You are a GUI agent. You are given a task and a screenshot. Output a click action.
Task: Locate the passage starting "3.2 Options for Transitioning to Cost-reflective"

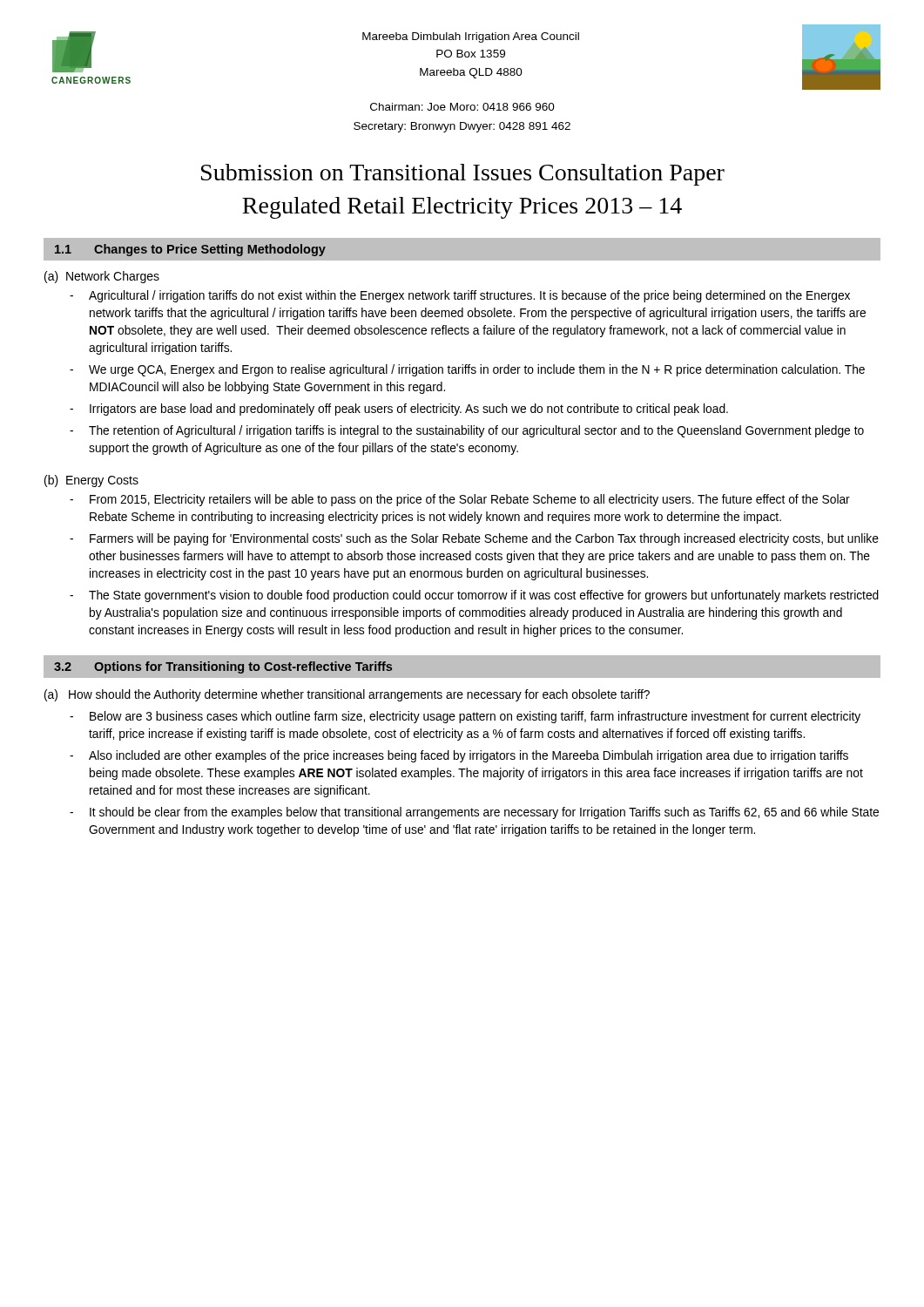click(x=223, y=666)
